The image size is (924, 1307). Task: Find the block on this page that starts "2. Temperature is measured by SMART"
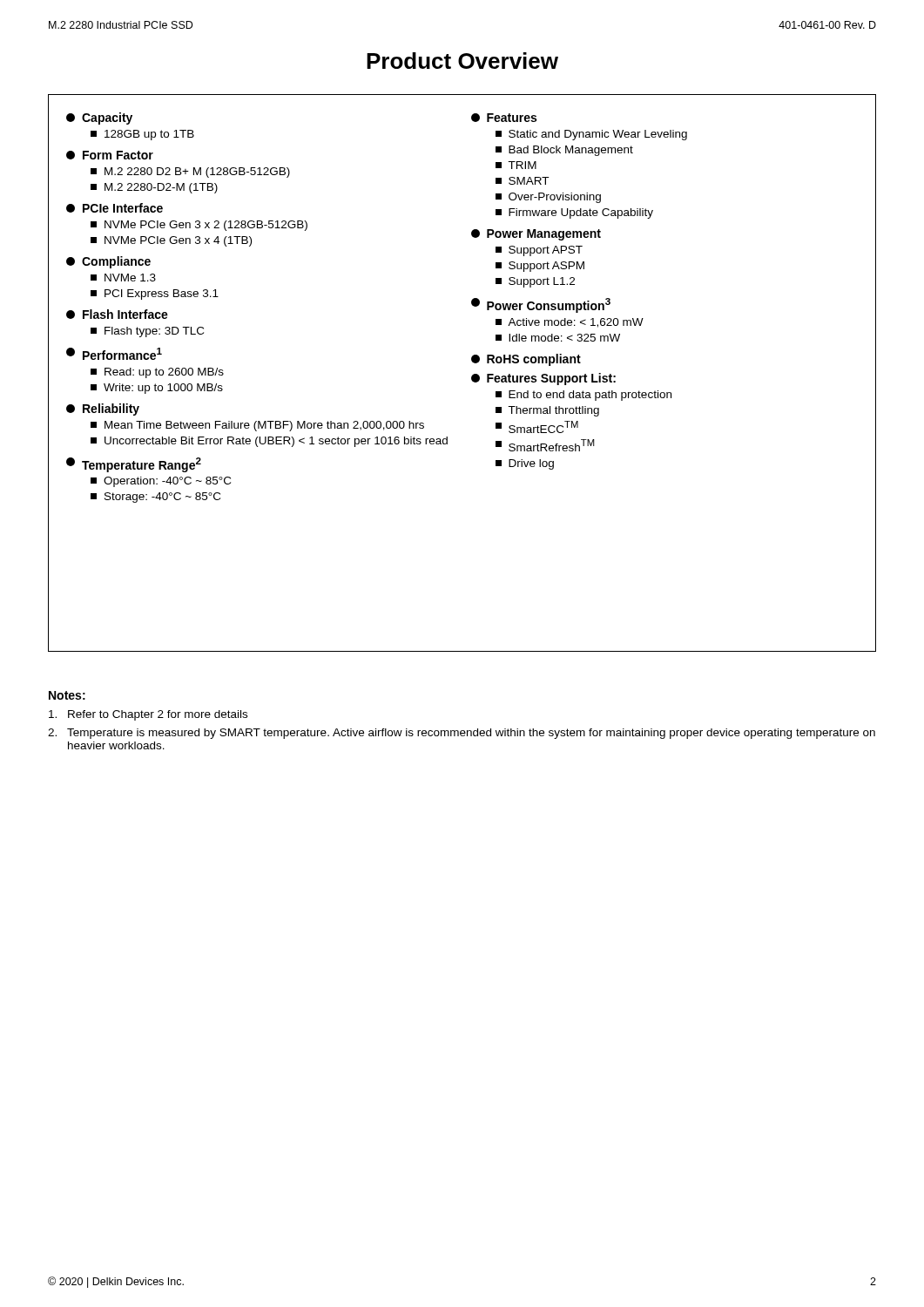(x=462, y=739)
